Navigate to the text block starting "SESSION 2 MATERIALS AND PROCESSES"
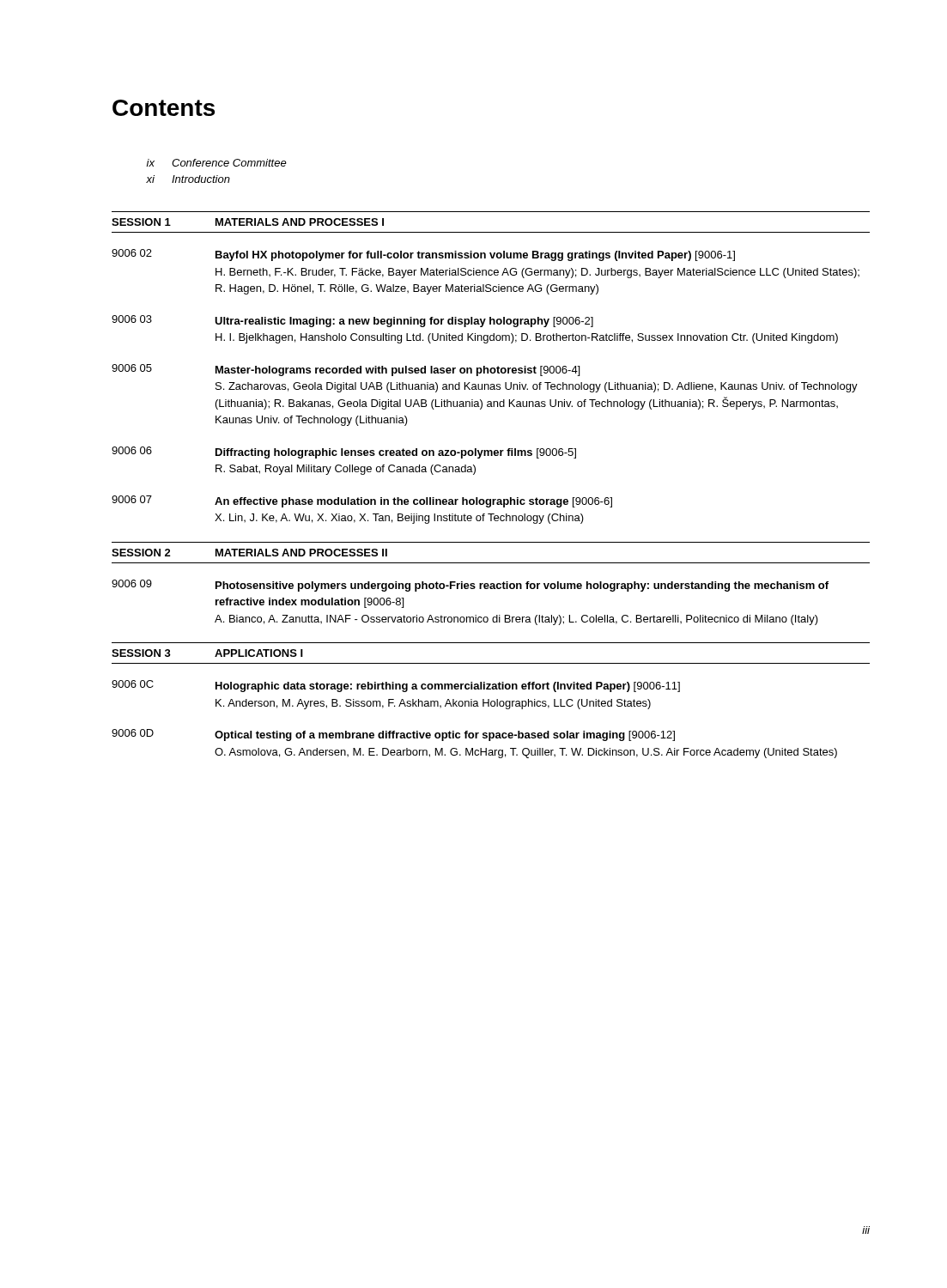The height and width of the screenshot is (1288, 947). (x=250, y=552)
